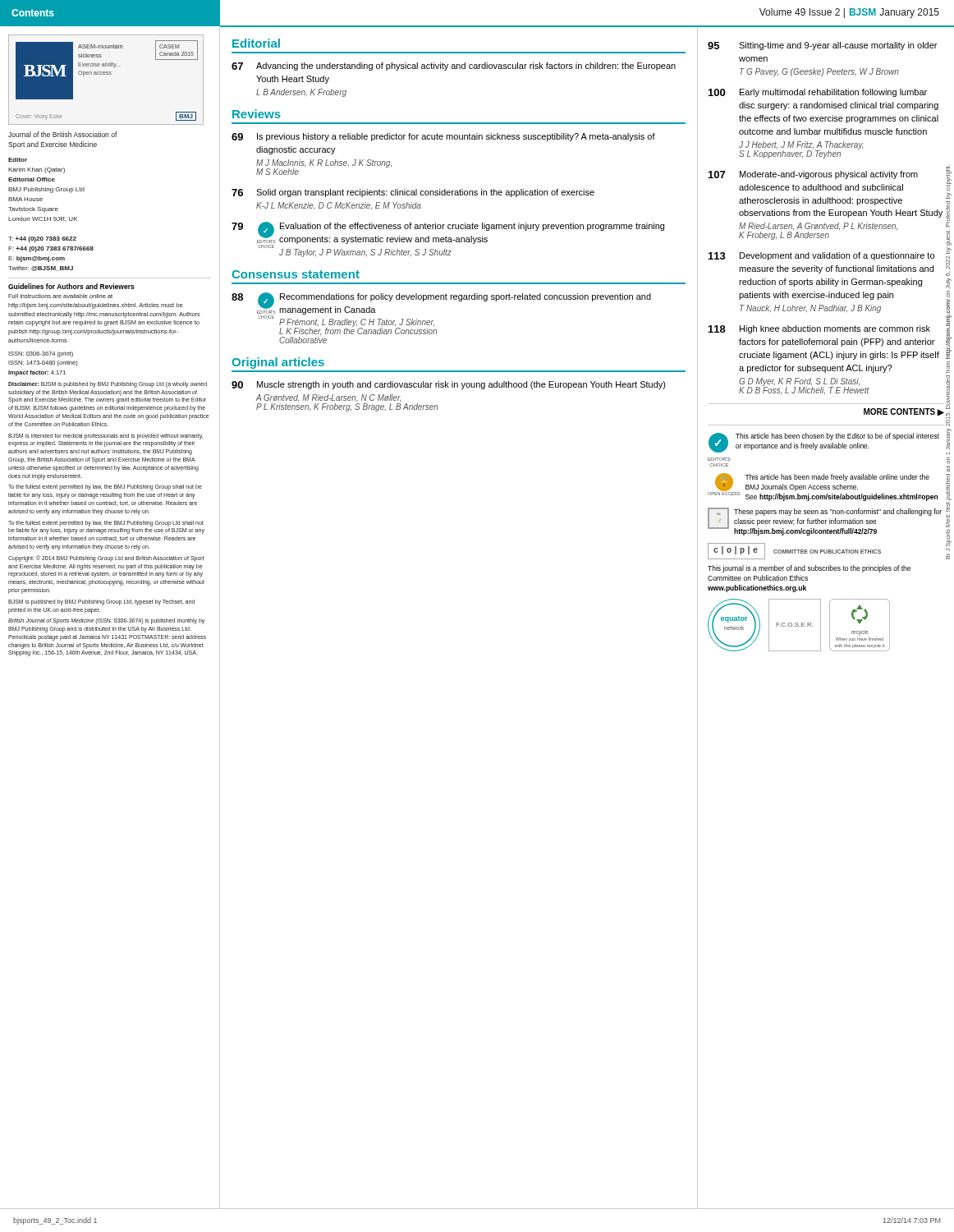This screenshot has height=1232, width=954.
Task: Point to the block beginning "BJSM is published by BMJ Publishing Group Ltd,"
Action: [x=102, y=605]
